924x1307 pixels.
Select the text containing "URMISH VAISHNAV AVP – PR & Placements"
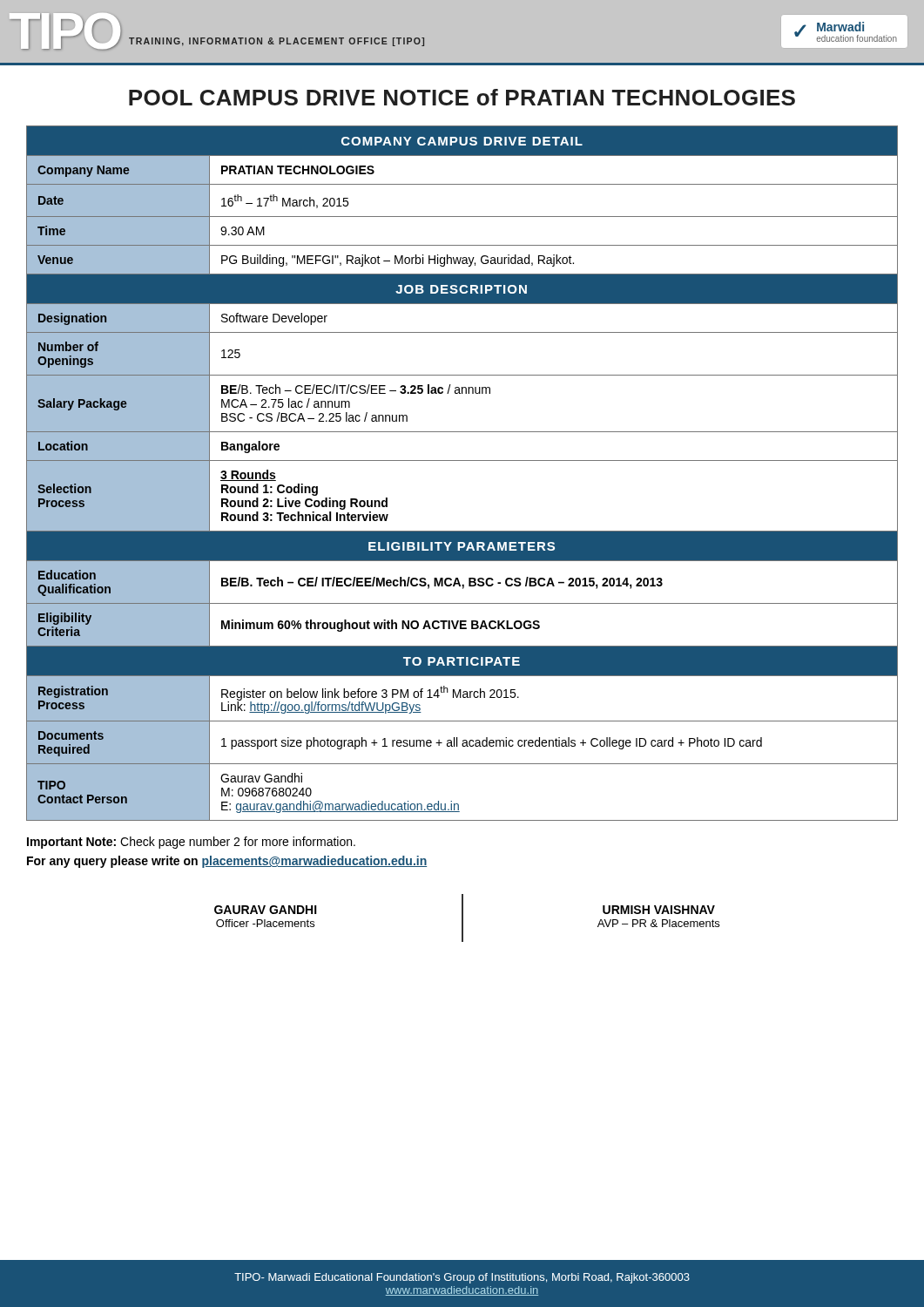(x=659, y=916)
